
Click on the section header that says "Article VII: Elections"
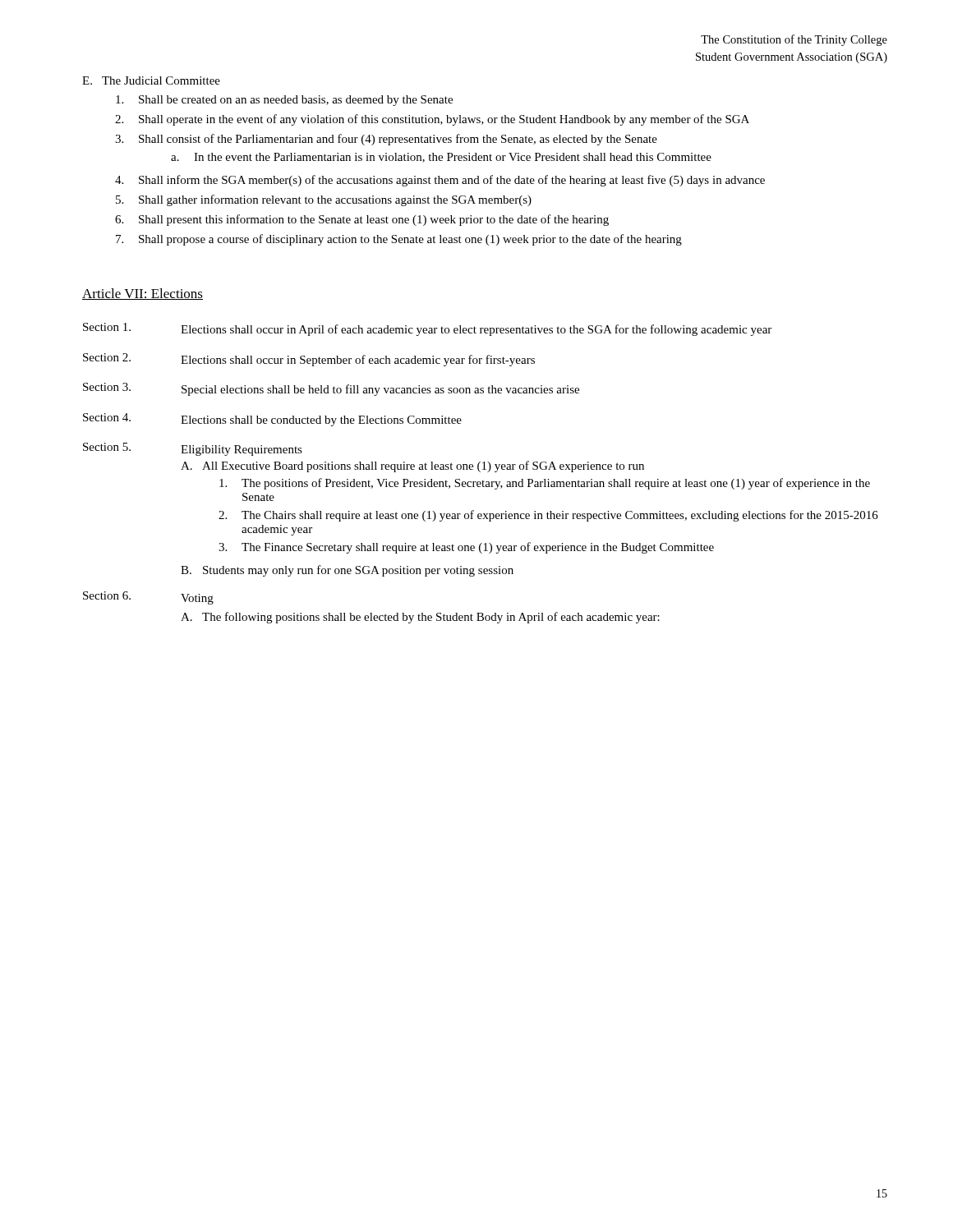(143, 294)
